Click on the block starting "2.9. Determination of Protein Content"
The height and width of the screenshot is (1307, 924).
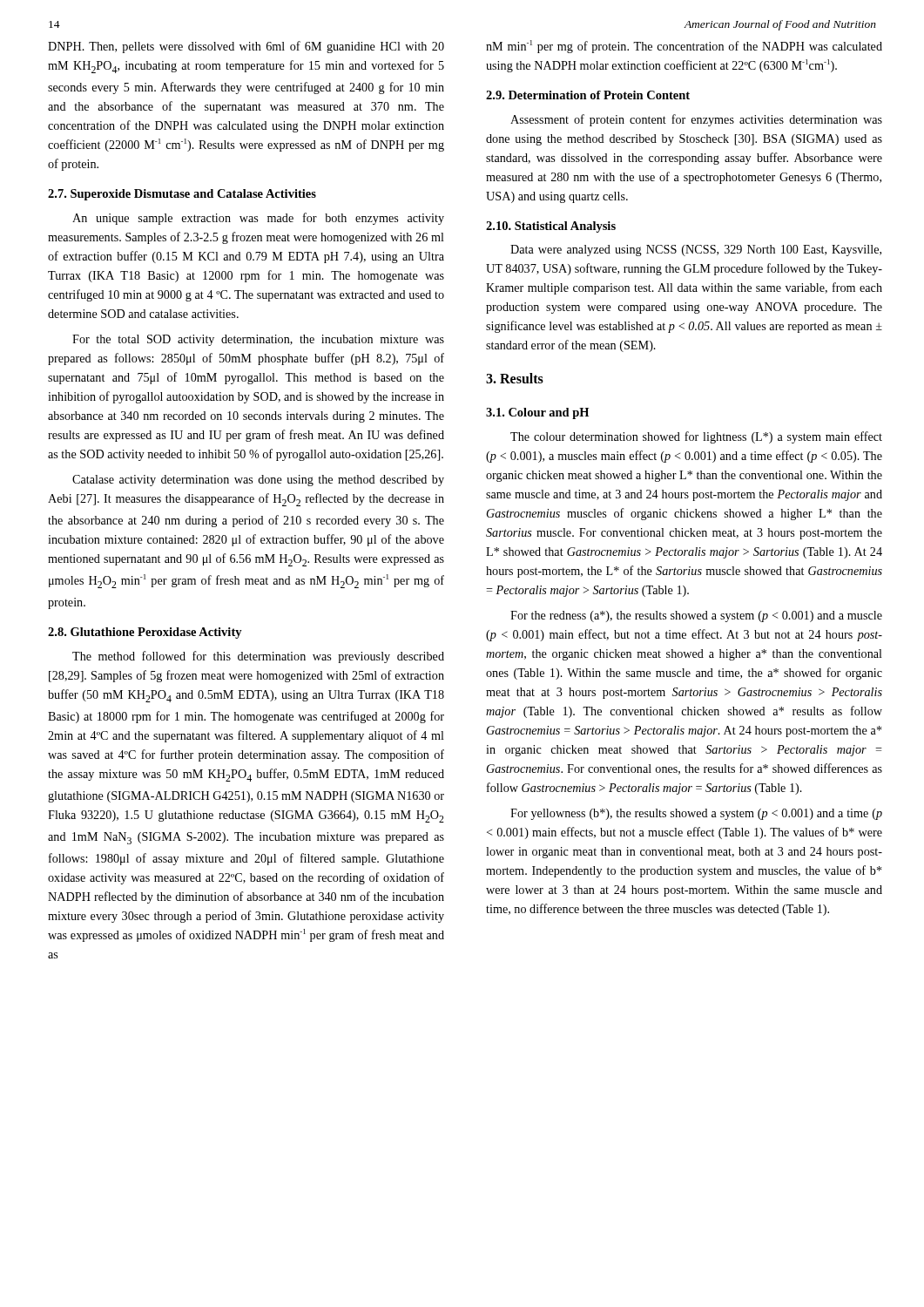tap(684, 96)
